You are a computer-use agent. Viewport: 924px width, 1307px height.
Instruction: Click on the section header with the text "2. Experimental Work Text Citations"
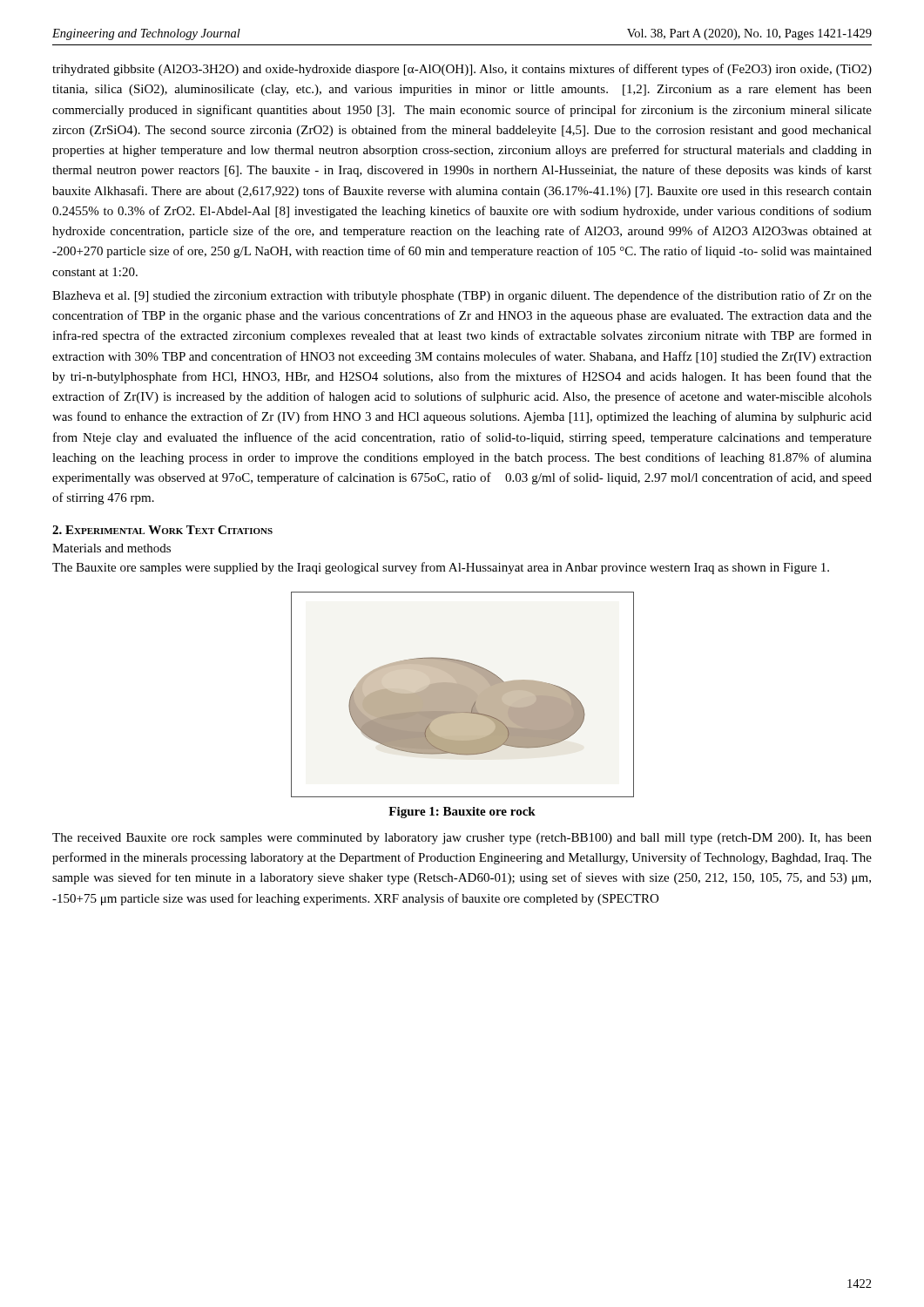[x=162, y=529]
